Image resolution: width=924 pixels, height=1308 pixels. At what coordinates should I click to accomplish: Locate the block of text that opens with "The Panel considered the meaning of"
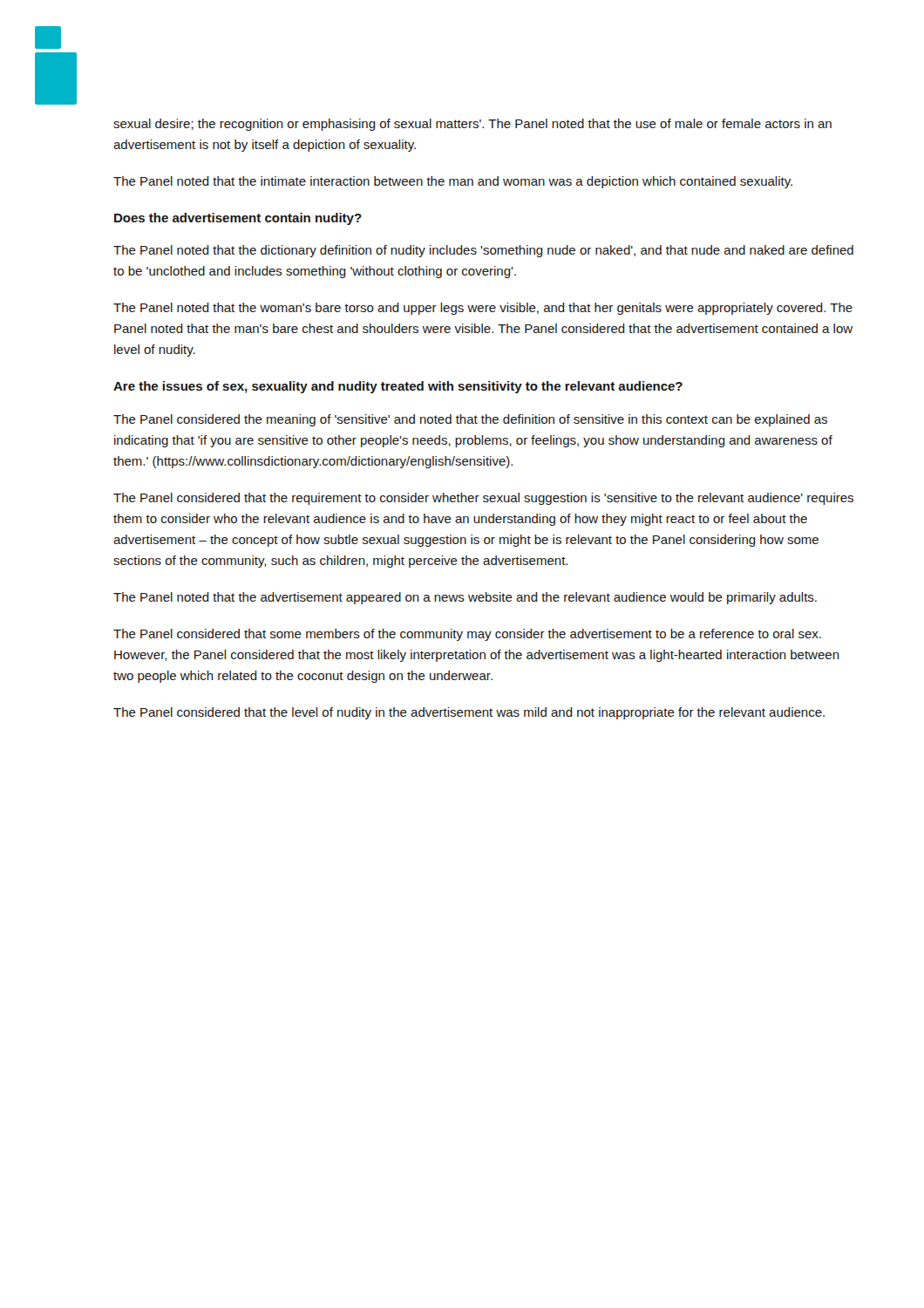[473, 439]
